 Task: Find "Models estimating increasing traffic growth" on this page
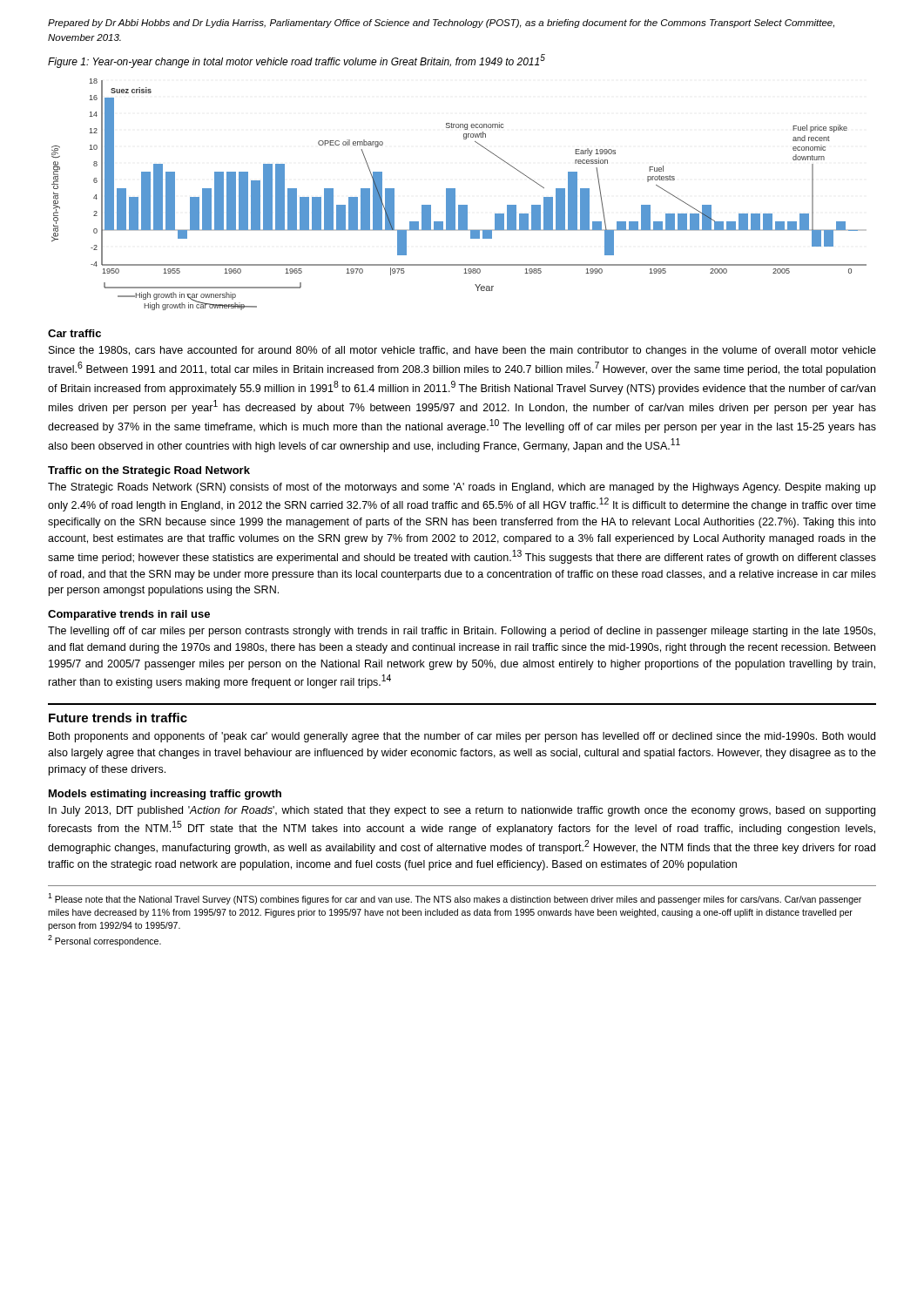pos(165,793)
